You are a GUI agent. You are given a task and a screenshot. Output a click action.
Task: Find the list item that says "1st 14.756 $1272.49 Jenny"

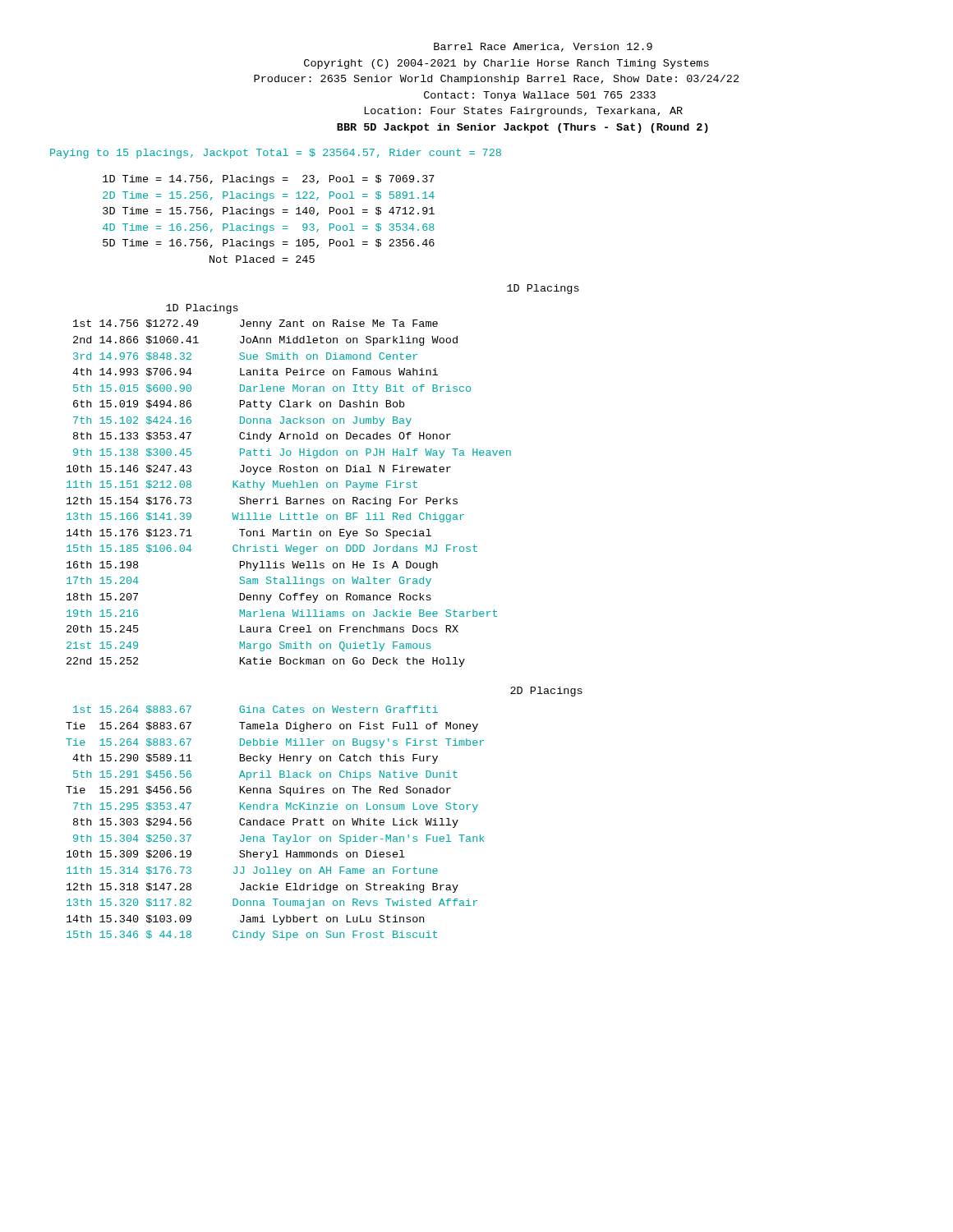tap(252, 324)
